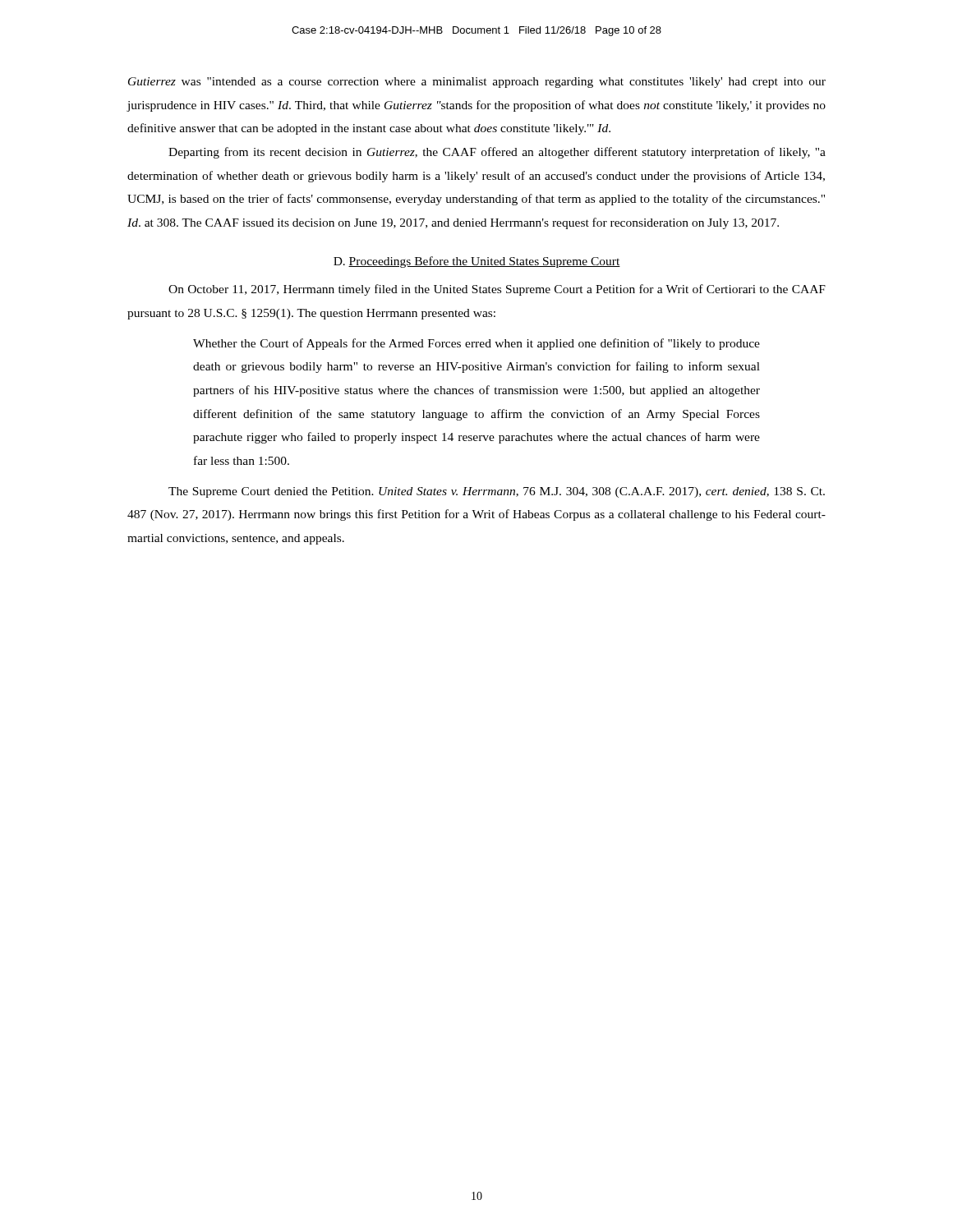Locate the region starting "The Supreme Court denied"
Screen dimensions: 1232x953
476,515
